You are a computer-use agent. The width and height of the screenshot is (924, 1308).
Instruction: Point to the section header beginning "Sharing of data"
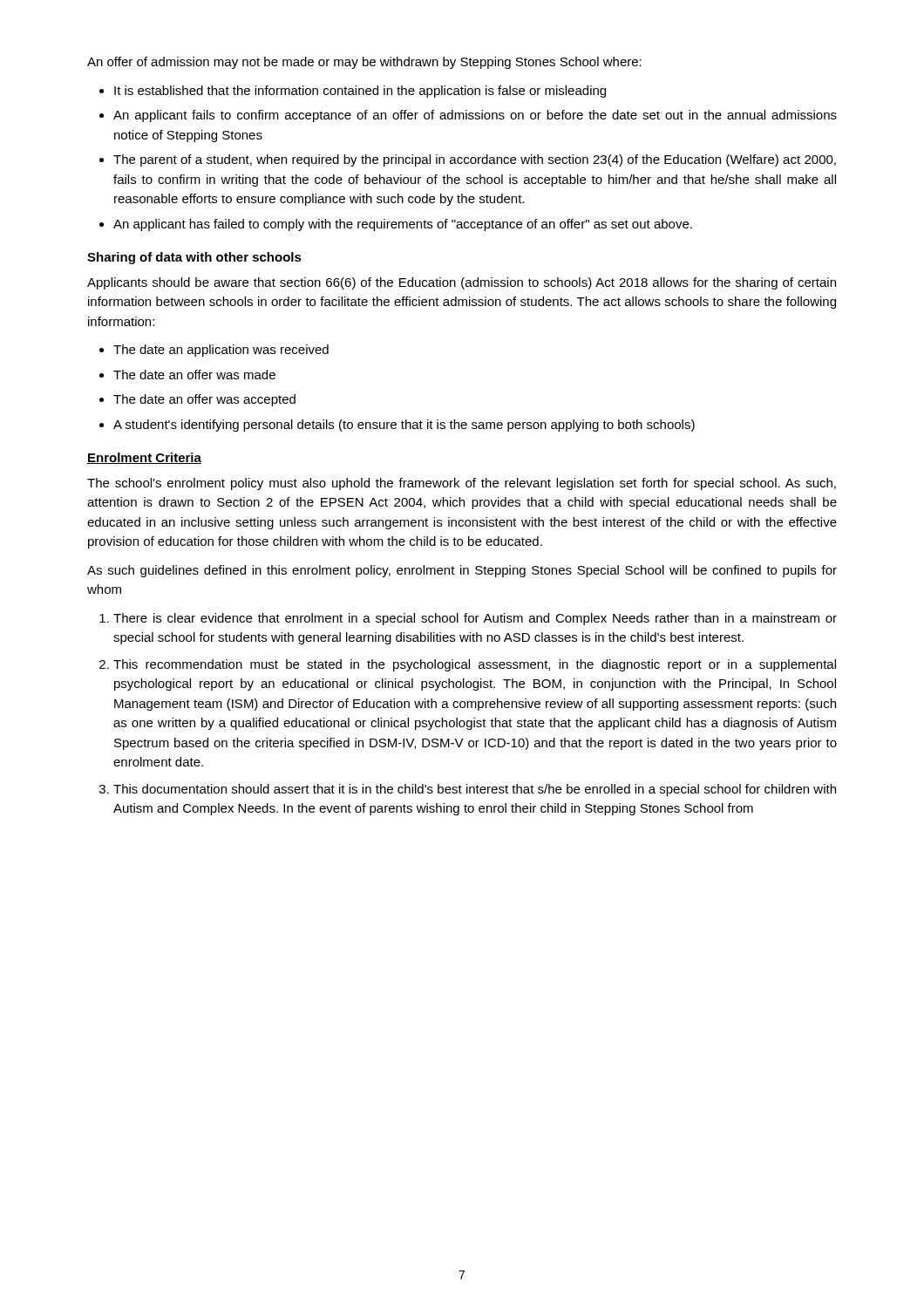[x=194, y=258]
